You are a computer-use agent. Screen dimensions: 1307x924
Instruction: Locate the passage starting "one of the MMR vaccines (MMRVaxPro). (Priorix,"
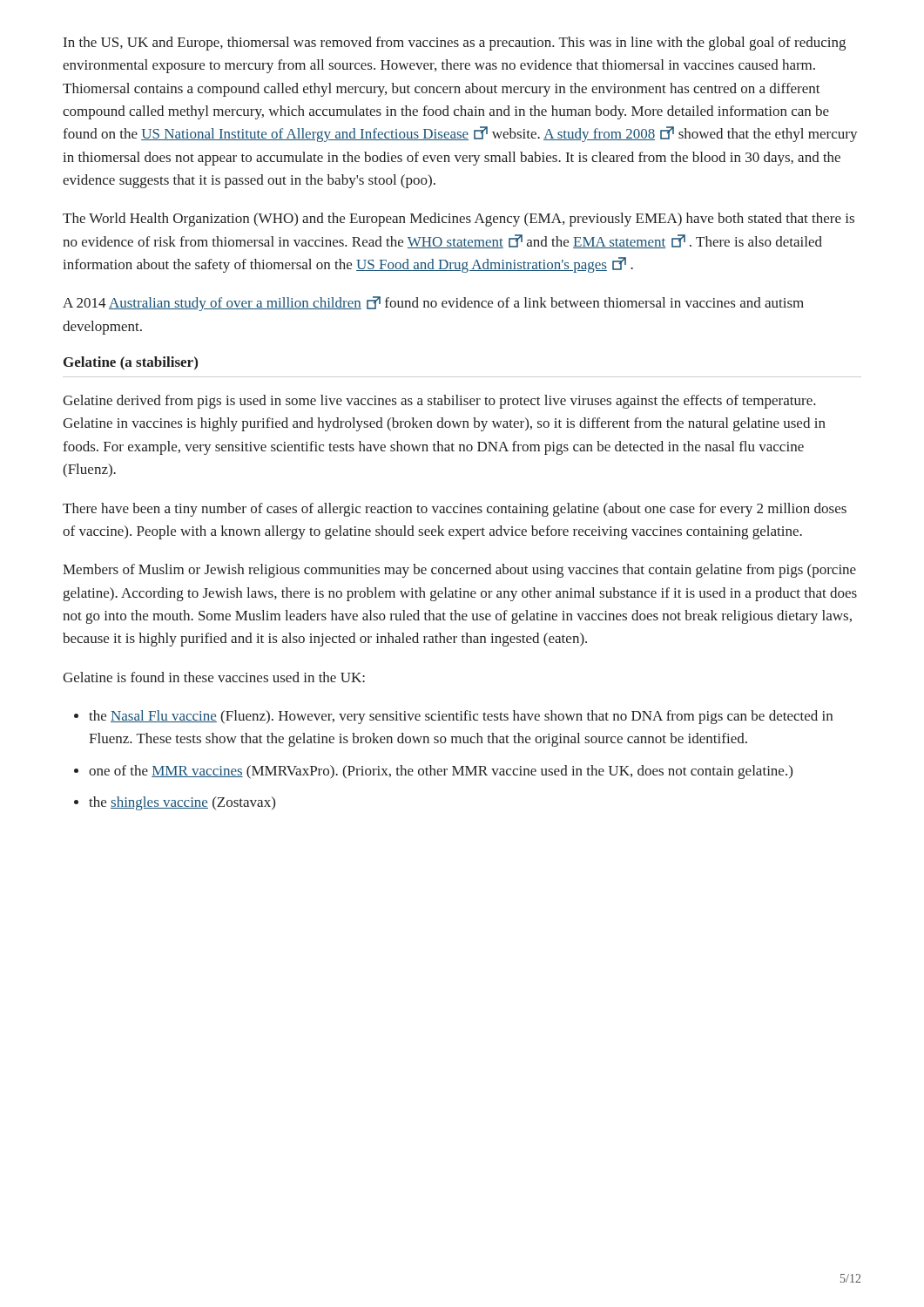point(475,771)
